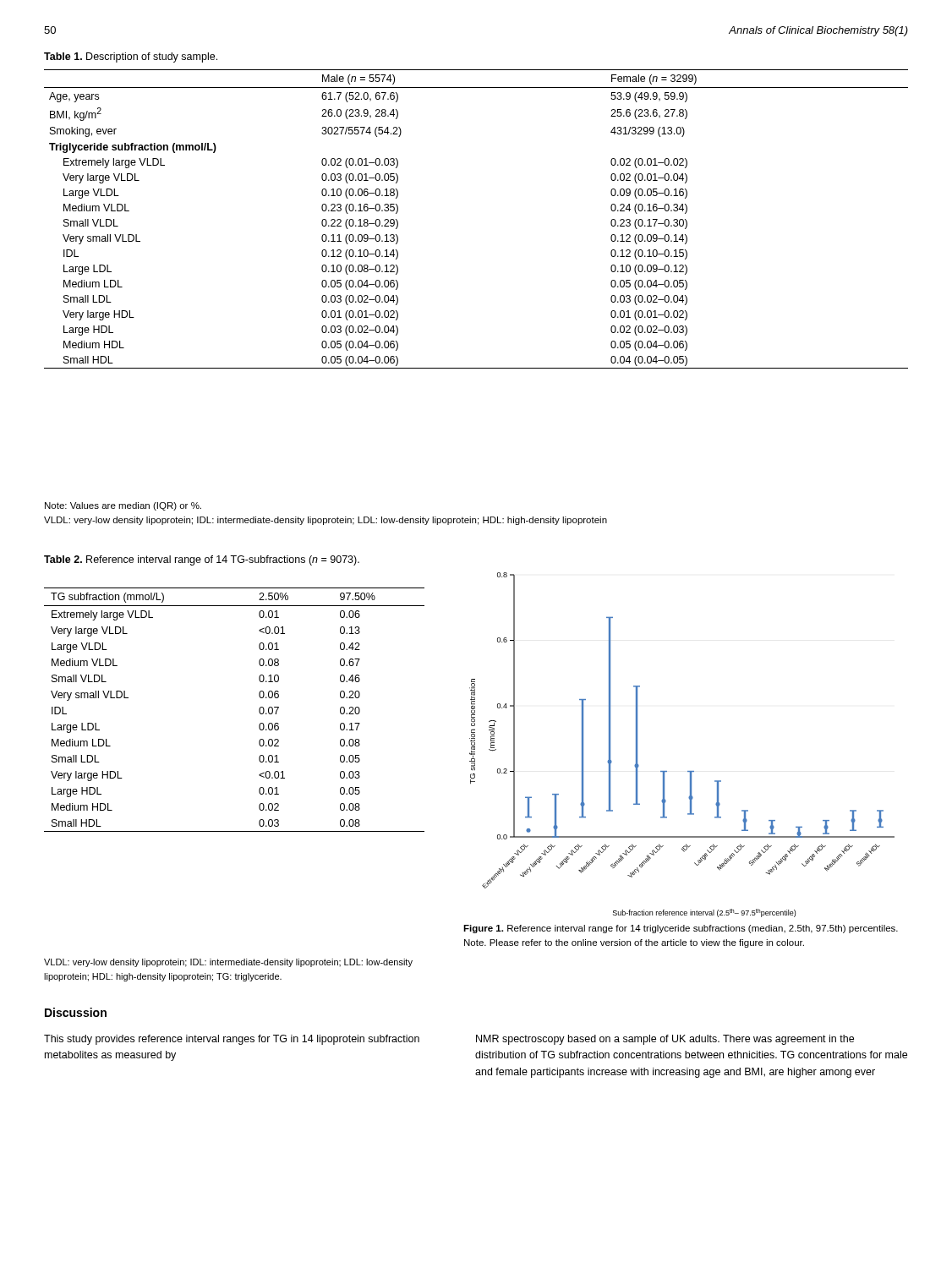
Task: Click on the passage starting "This study provides"
Action: pyautogui.click(x=232, y=1047)
